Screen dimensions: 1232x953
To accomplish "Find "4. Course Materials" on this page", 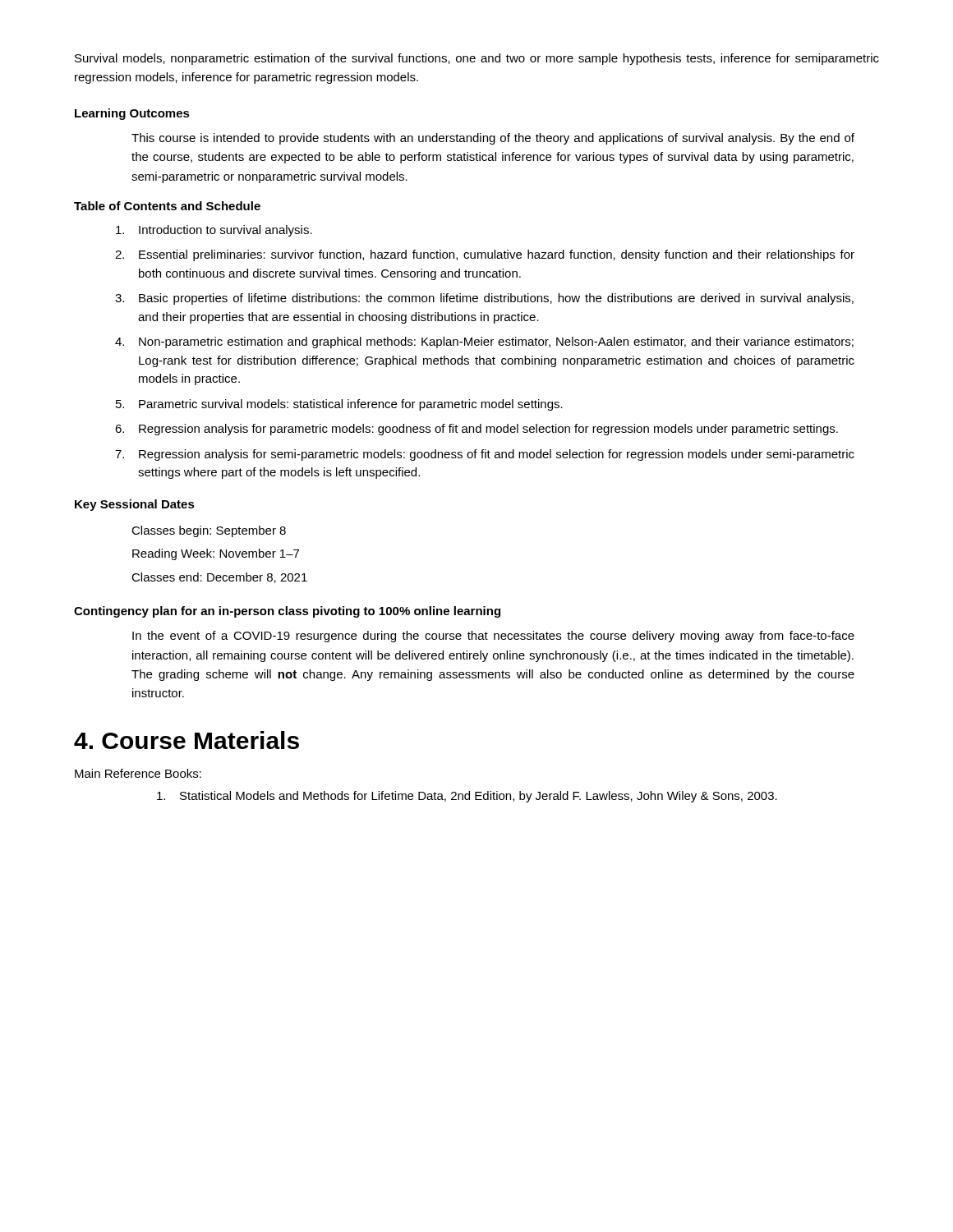I will (x=187, y=741).
